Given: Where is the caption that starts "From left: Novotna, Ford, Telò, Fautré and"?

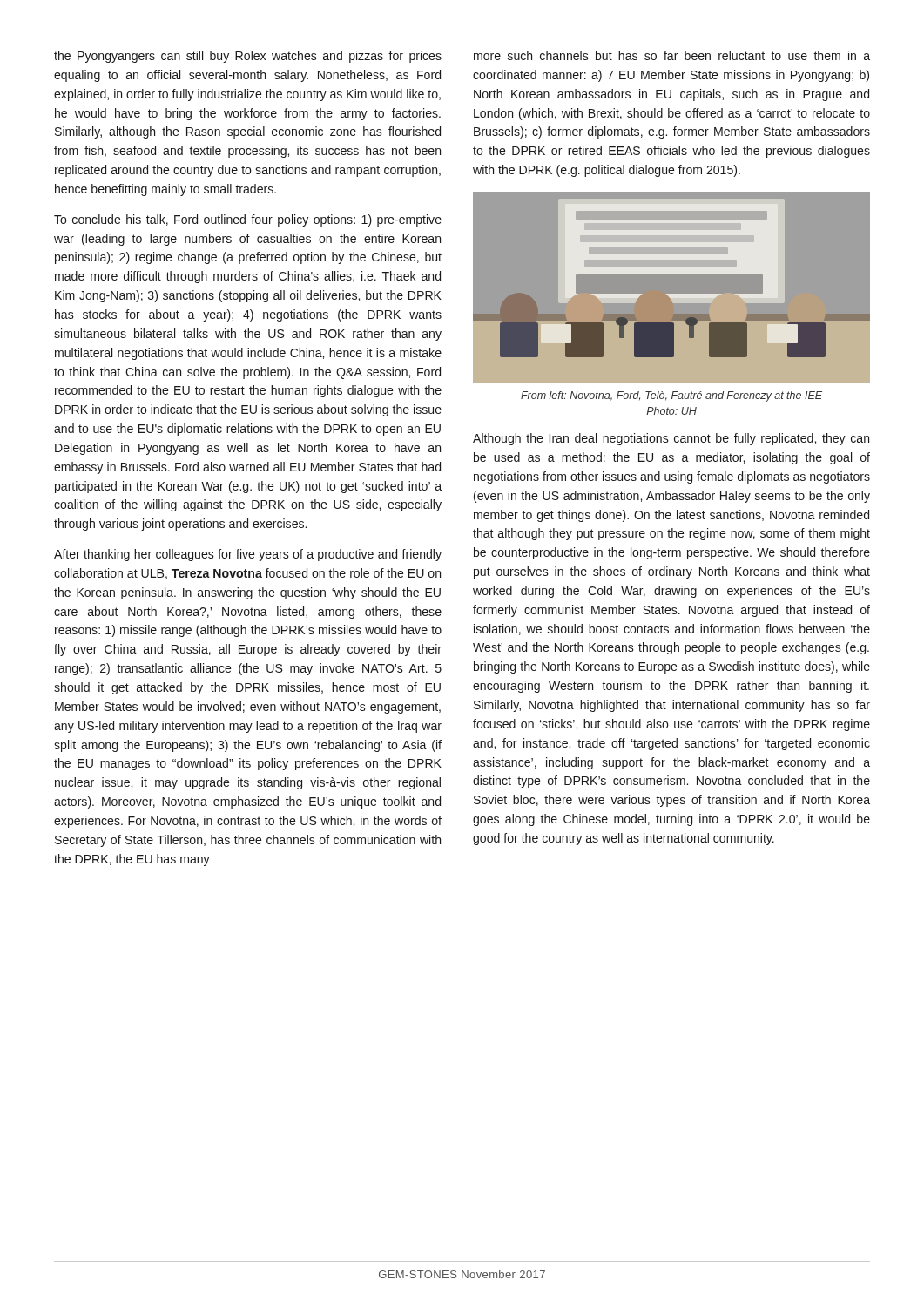Looking at the screenshot, I should click(x=671, y=403).
